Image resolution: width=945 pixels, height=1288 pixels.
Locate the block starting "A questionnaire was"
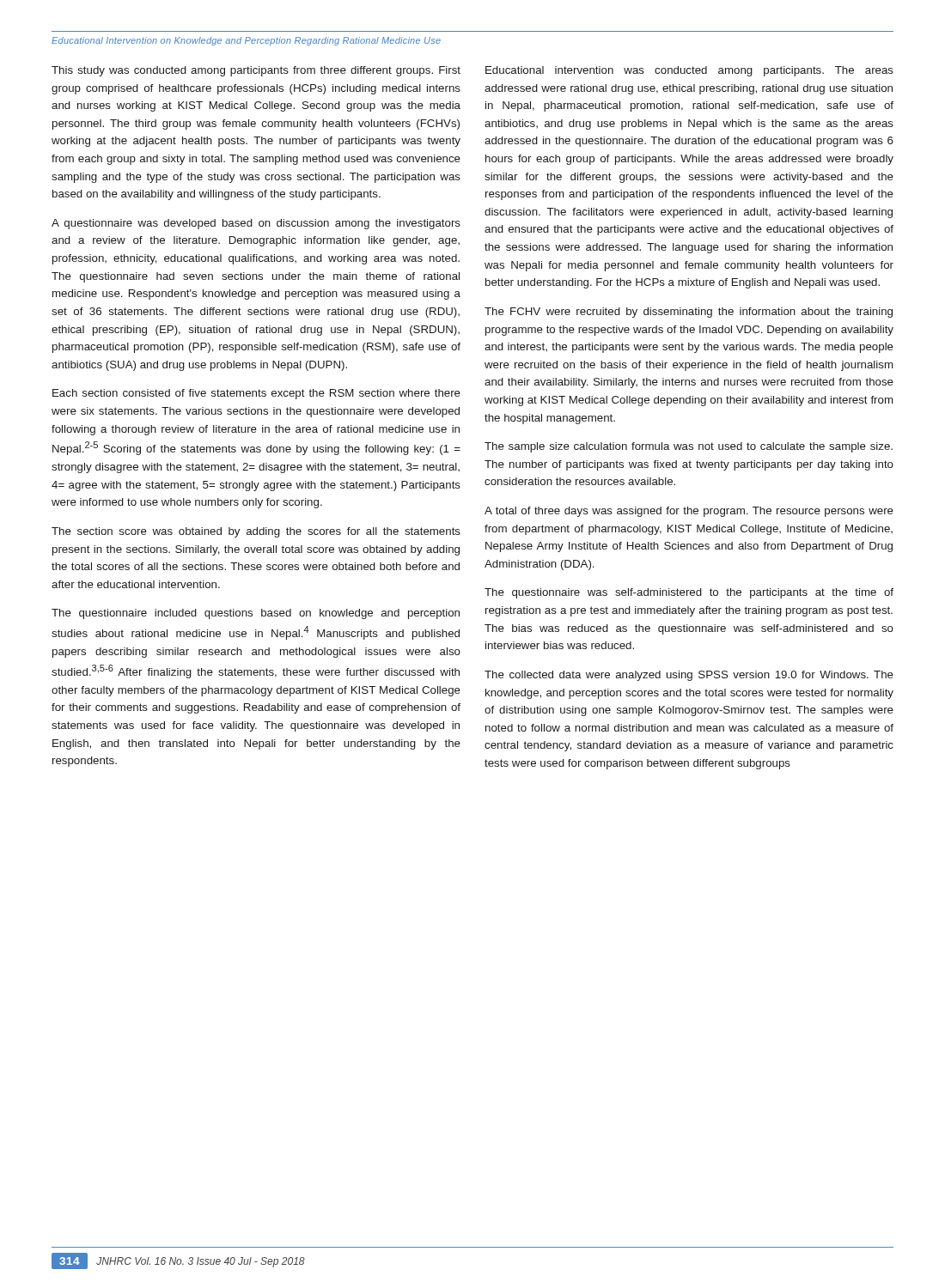pos(256,293)
